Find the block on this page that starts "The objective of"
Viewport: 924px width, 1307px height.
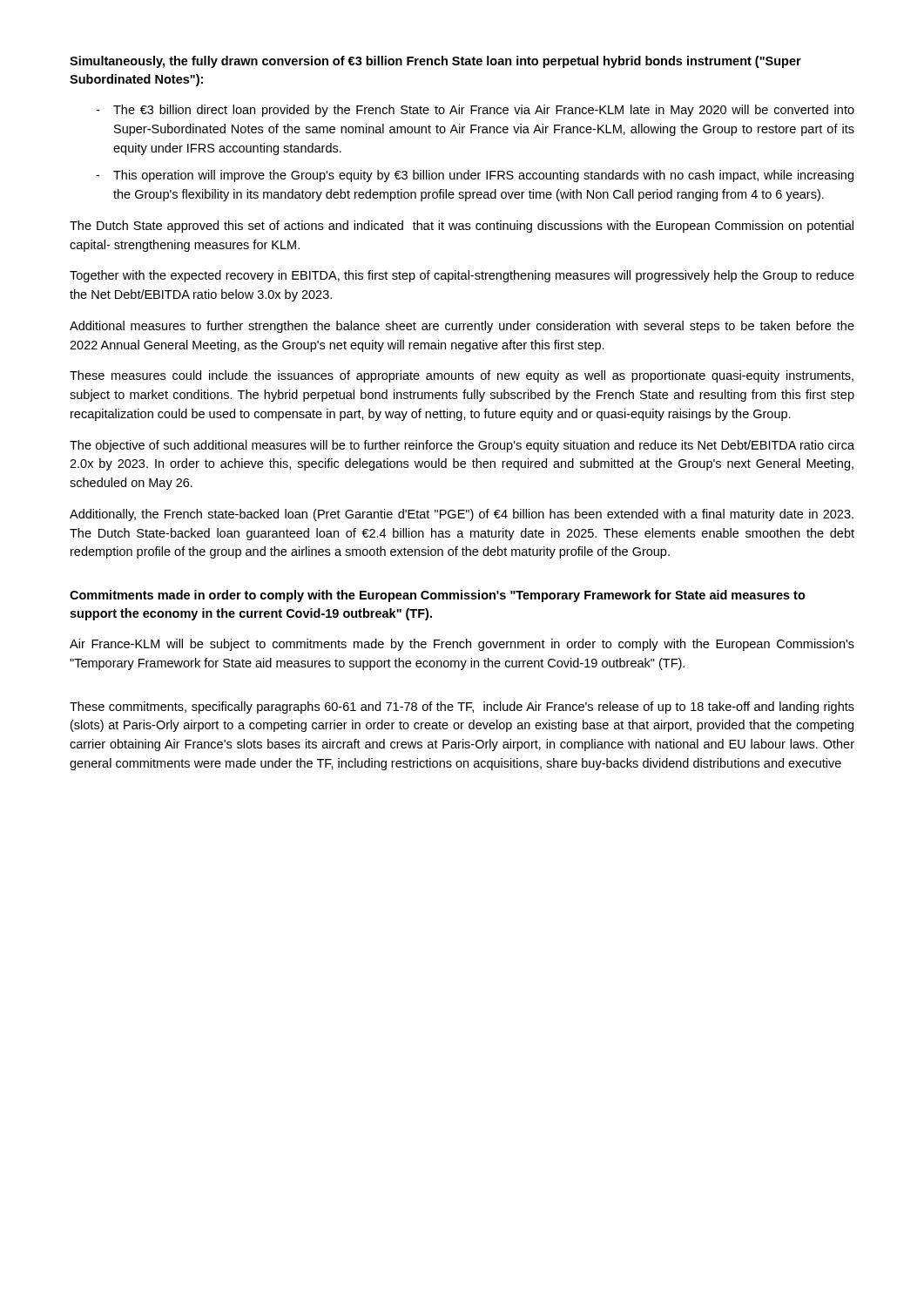click(x=462, y=464)
